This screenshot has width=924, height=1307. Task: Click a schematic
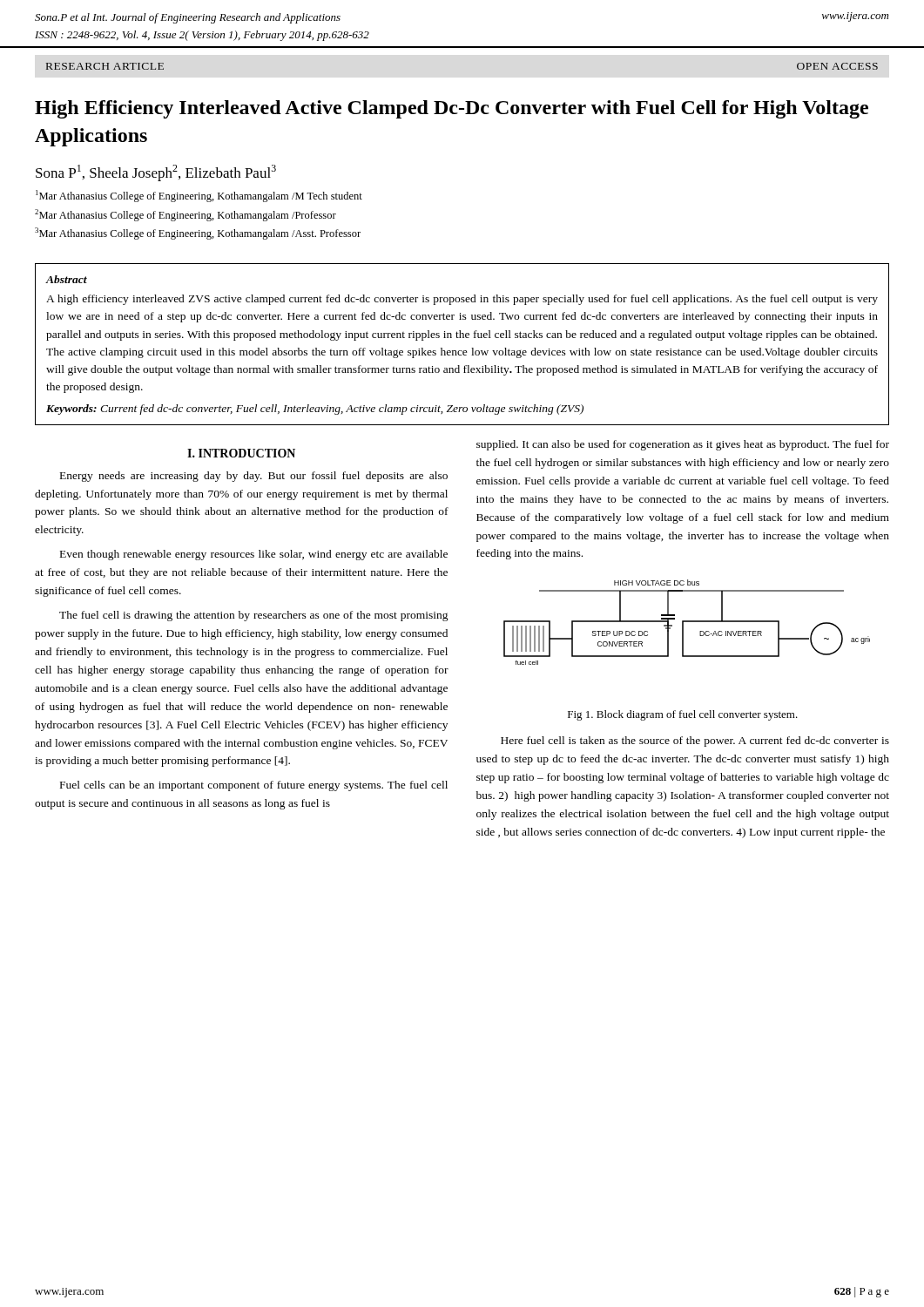point(683,638)
